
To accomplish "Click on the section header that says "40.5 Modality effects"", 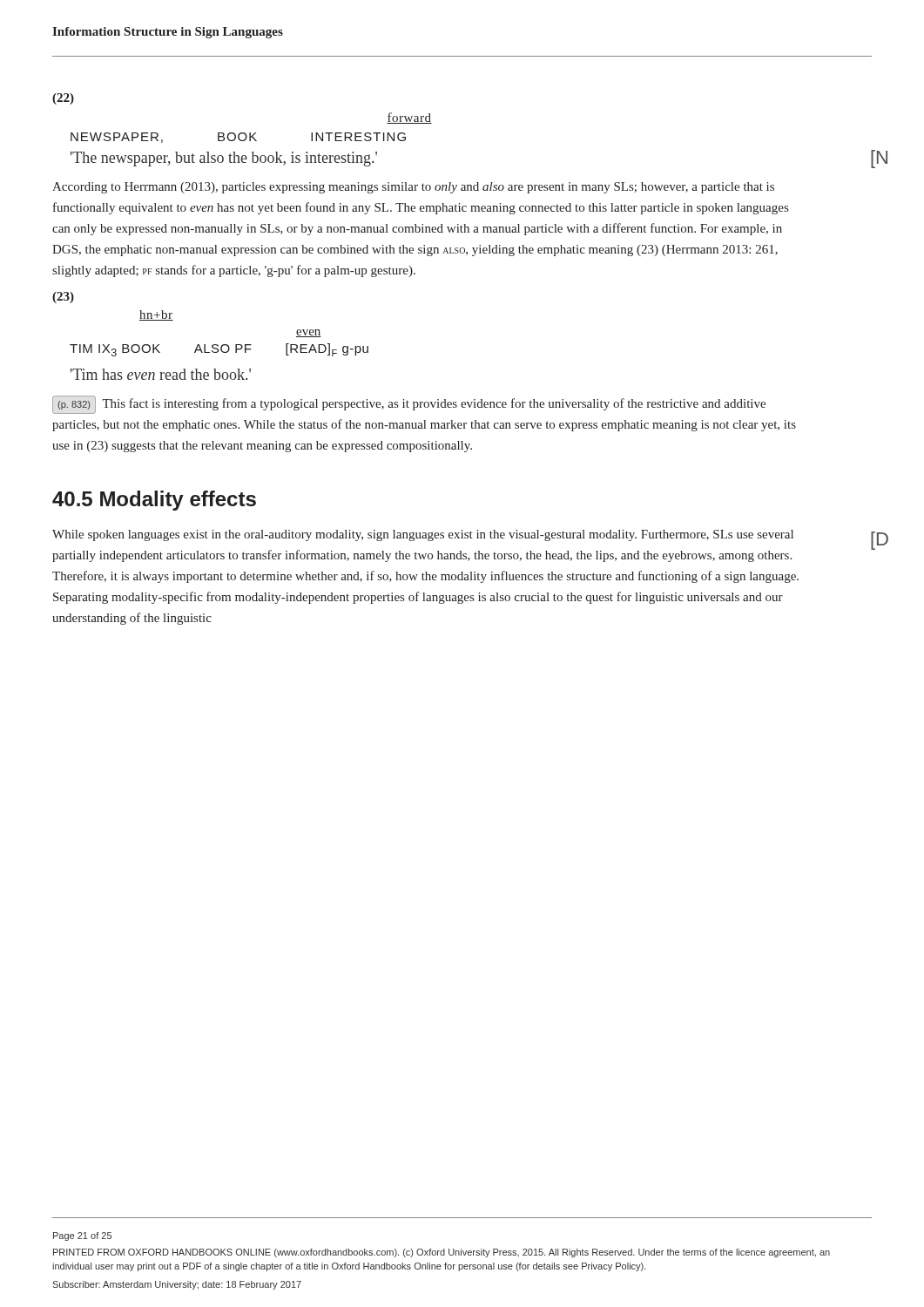I will coord(154,499).
